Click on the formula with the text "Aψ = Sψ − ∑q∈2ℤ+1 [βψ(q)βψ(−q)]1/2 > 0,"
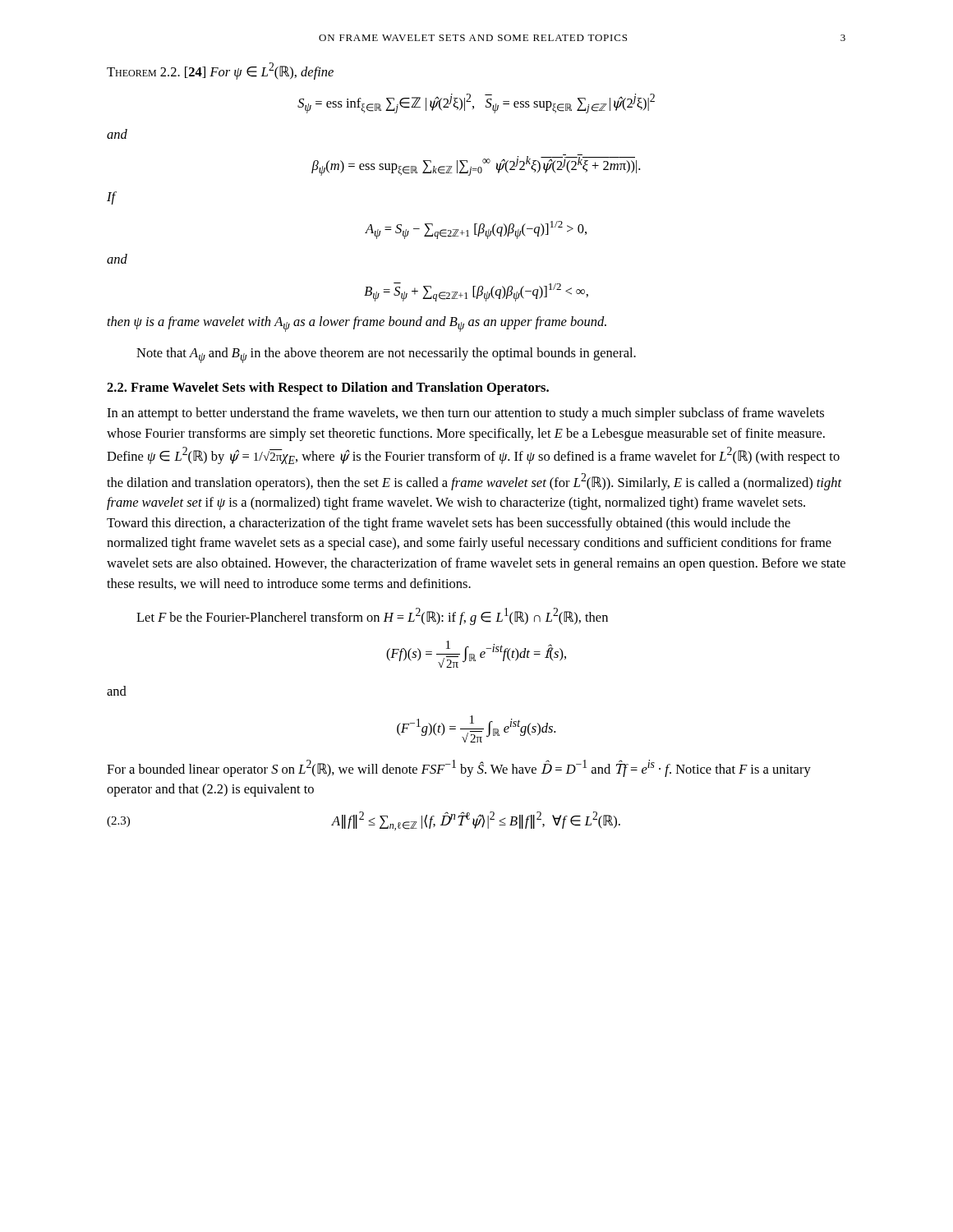The width and height of the screenshot is (953, 1232). coord(476,228)
